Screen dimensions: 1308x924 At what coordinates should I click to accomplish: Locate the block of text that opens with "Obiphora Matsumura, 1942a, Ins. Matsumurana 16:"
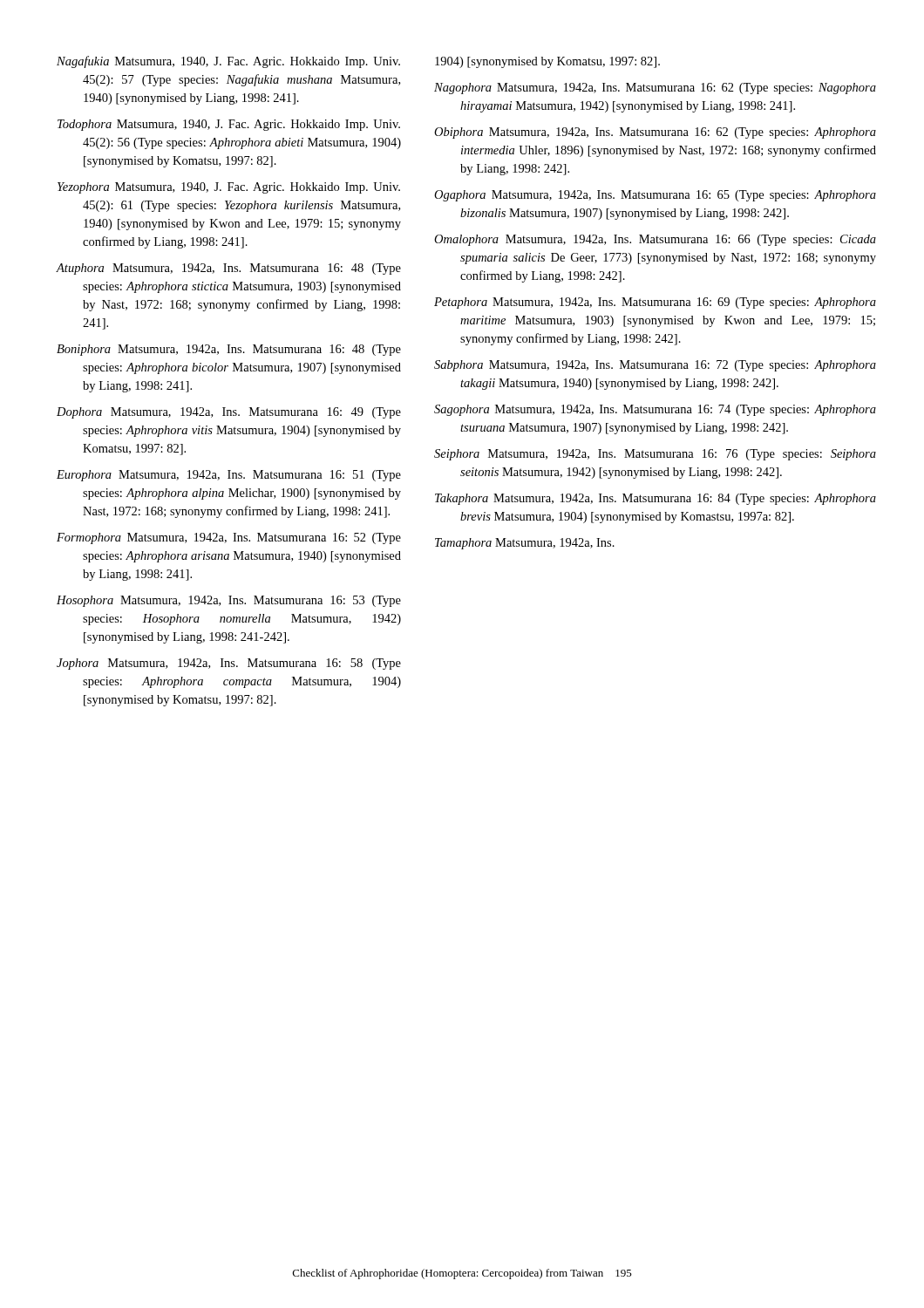point(655,150)
